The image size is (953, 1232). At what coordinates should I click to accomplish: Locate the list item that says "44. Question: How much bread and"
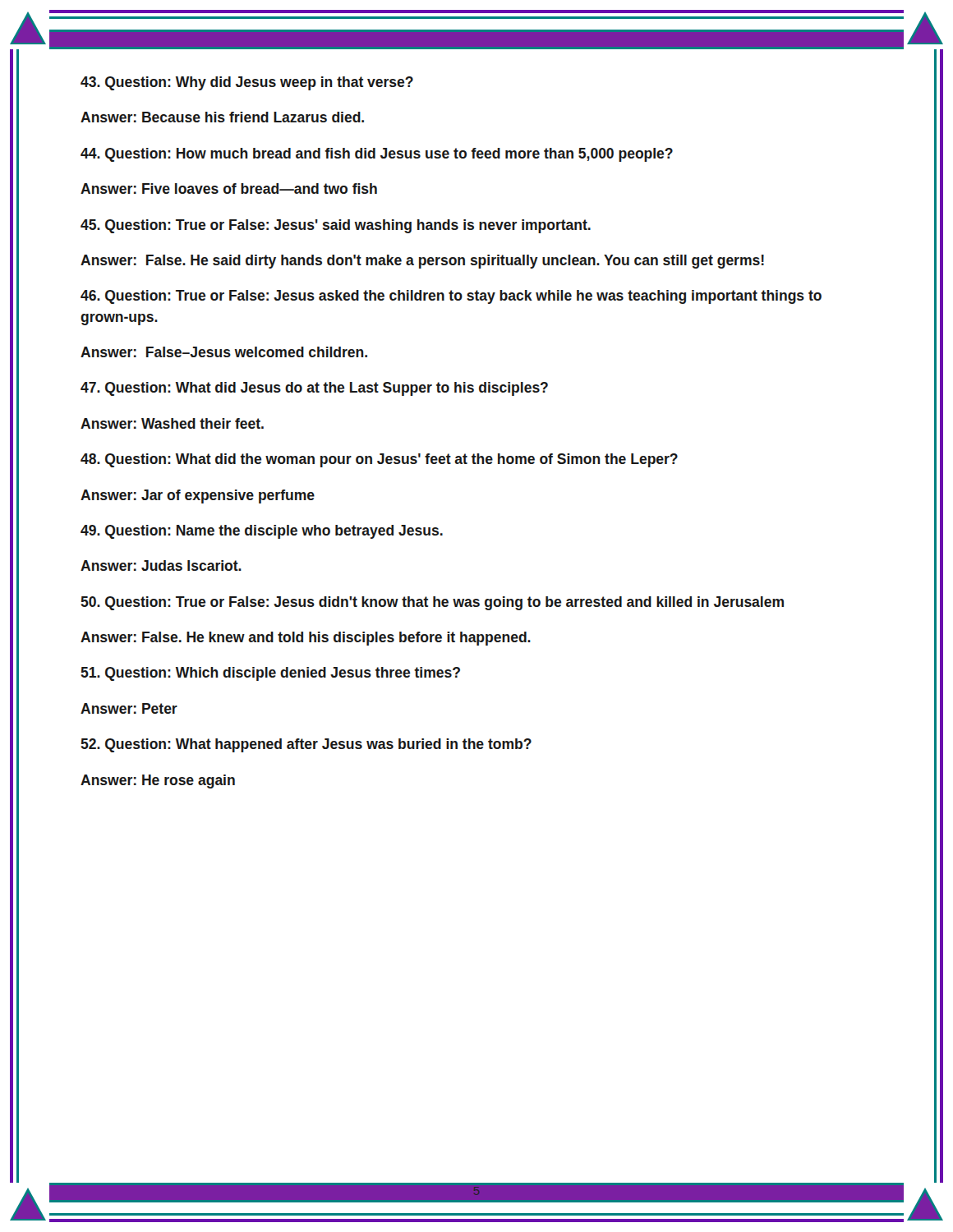pyautogui.click(x=476, y=154)
